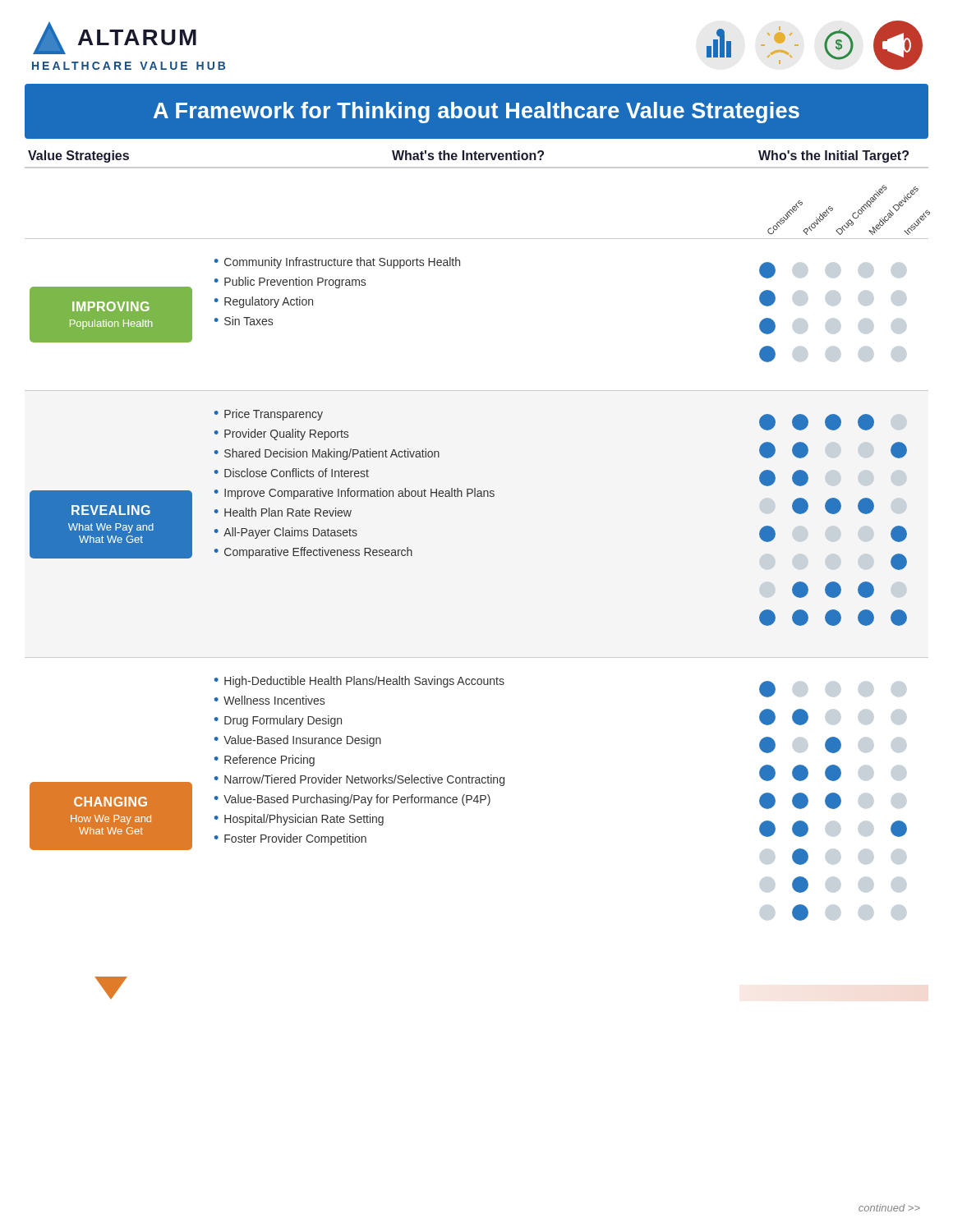Point to the passage starting "•Provider Quality Reports"
Image resolution: width=953 pixels, height=1232 pixels.
coord(281,434)
